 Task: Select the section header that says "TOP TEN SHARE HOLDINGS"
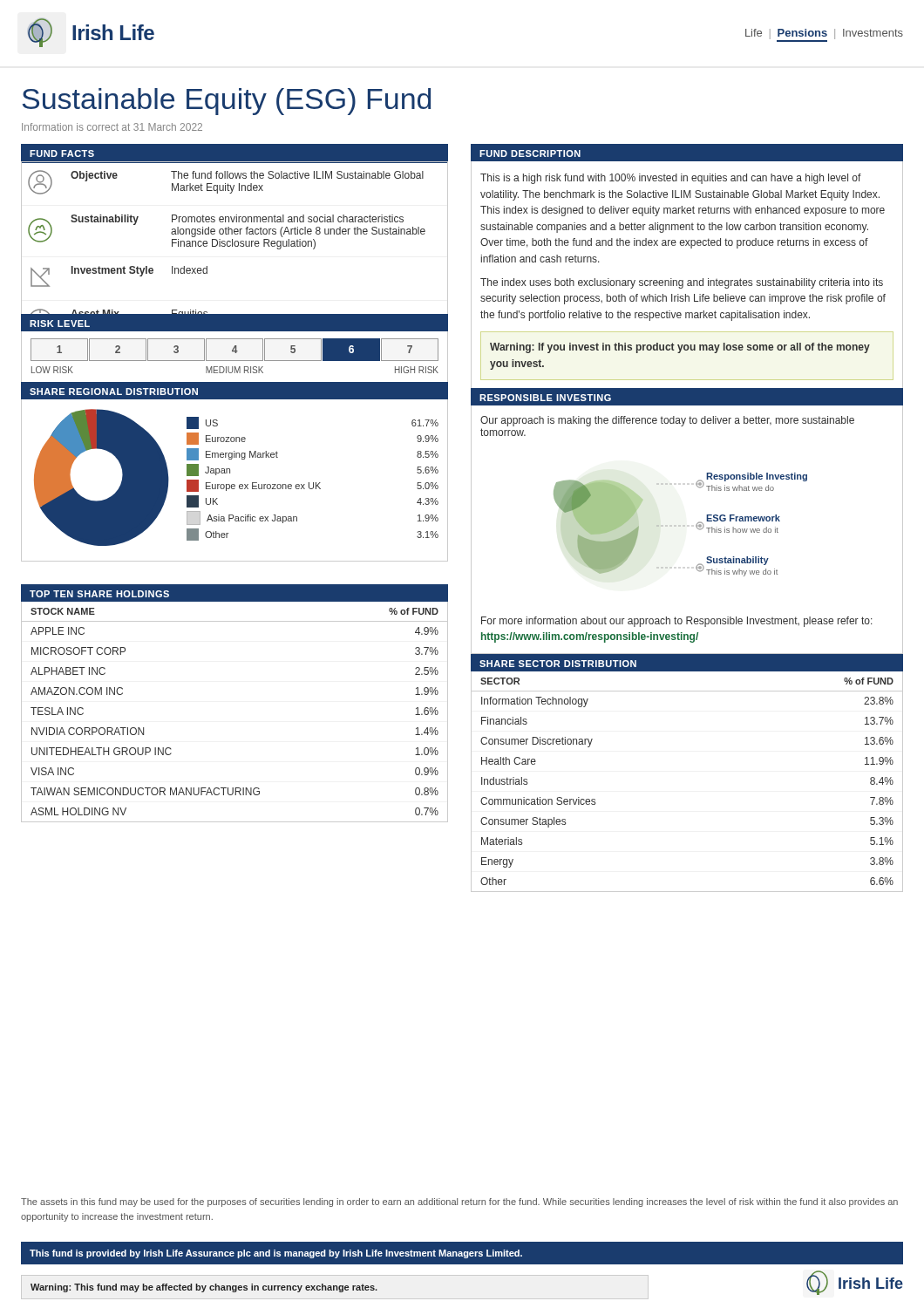click(100, 594)
